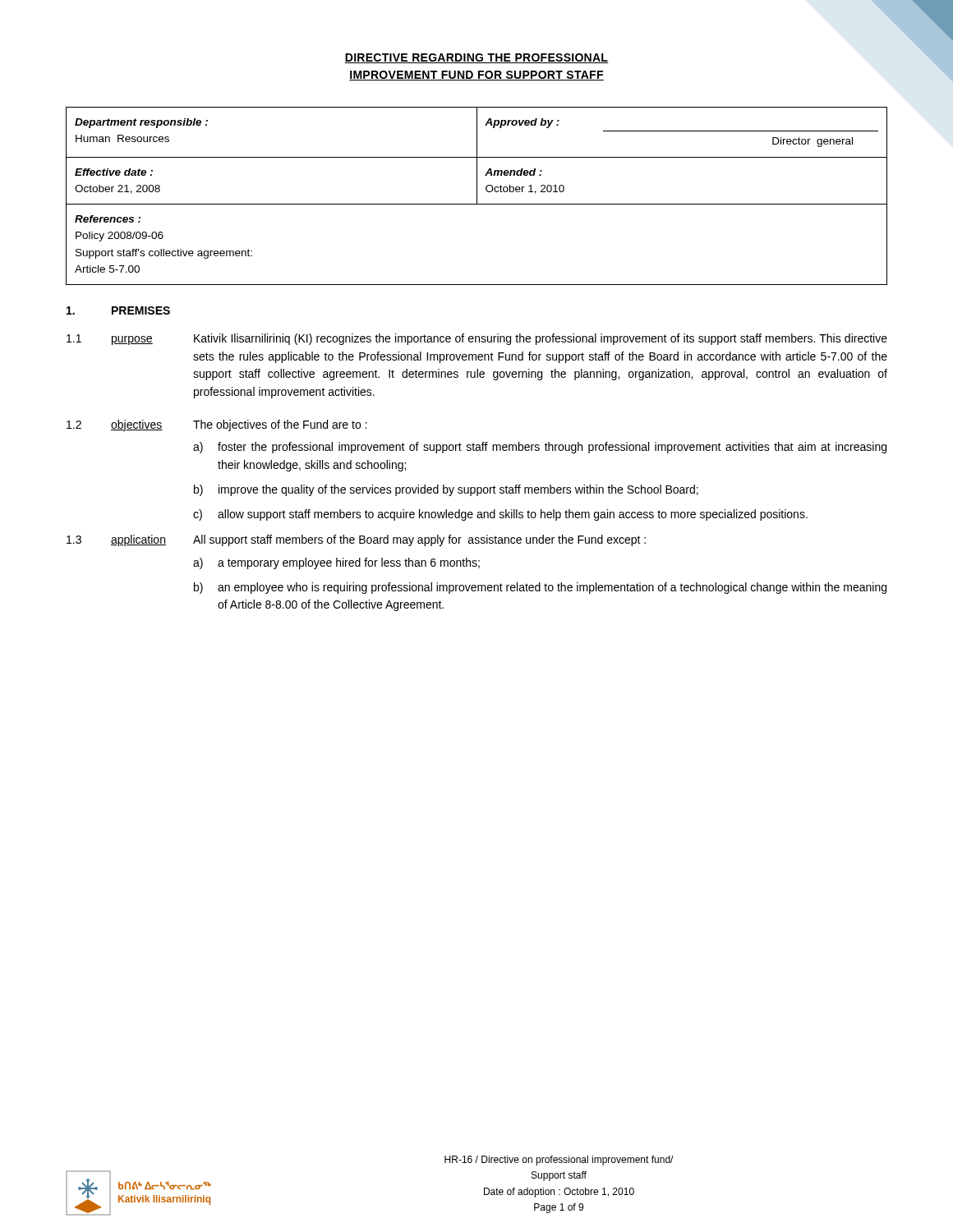
Task: Click on the block starting "a) foster the professional improvement of support"
Action: coord(540,457)
